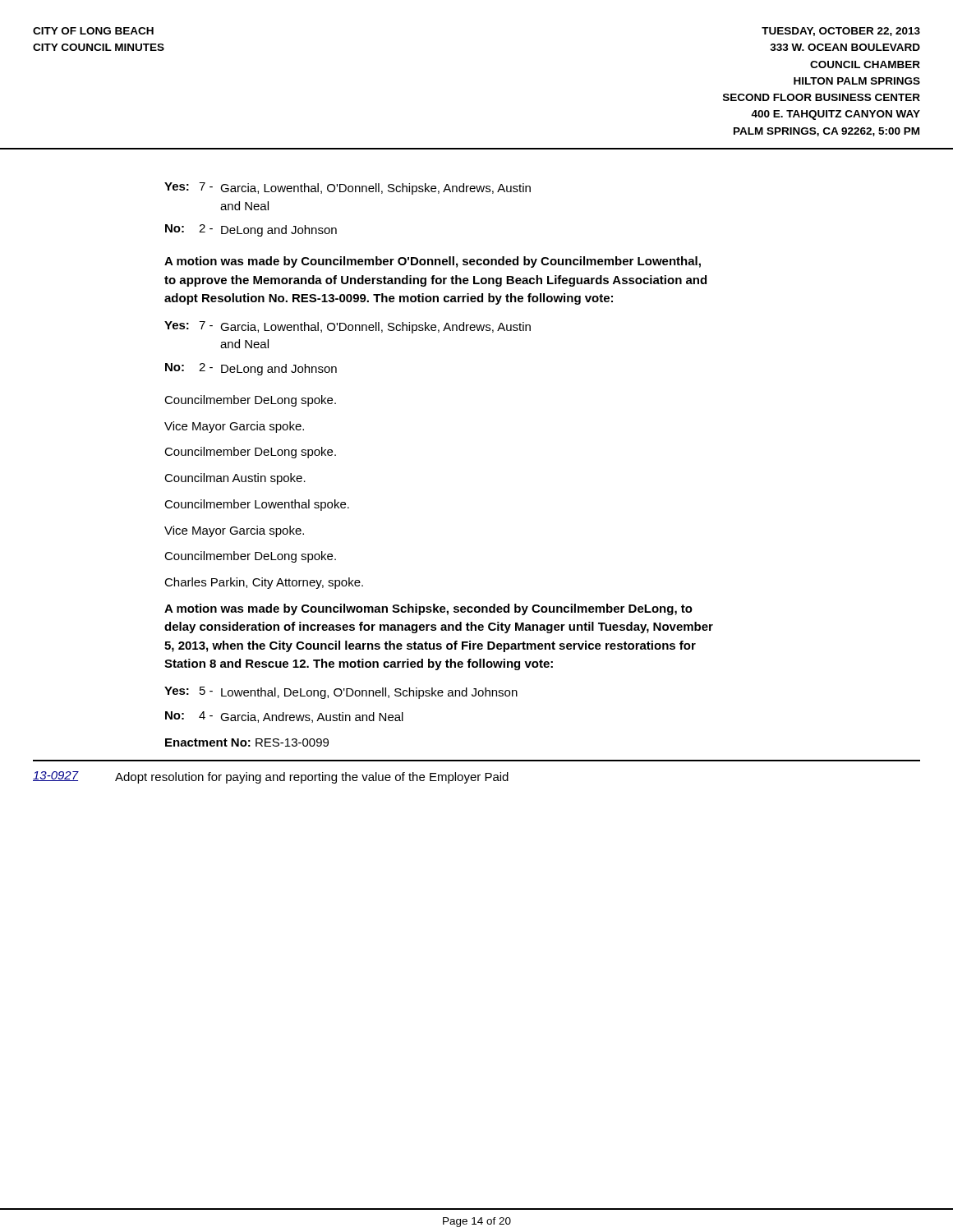Navigate to the text block starting "Enactment No: RES-13-0099"

tap(247, 742)
